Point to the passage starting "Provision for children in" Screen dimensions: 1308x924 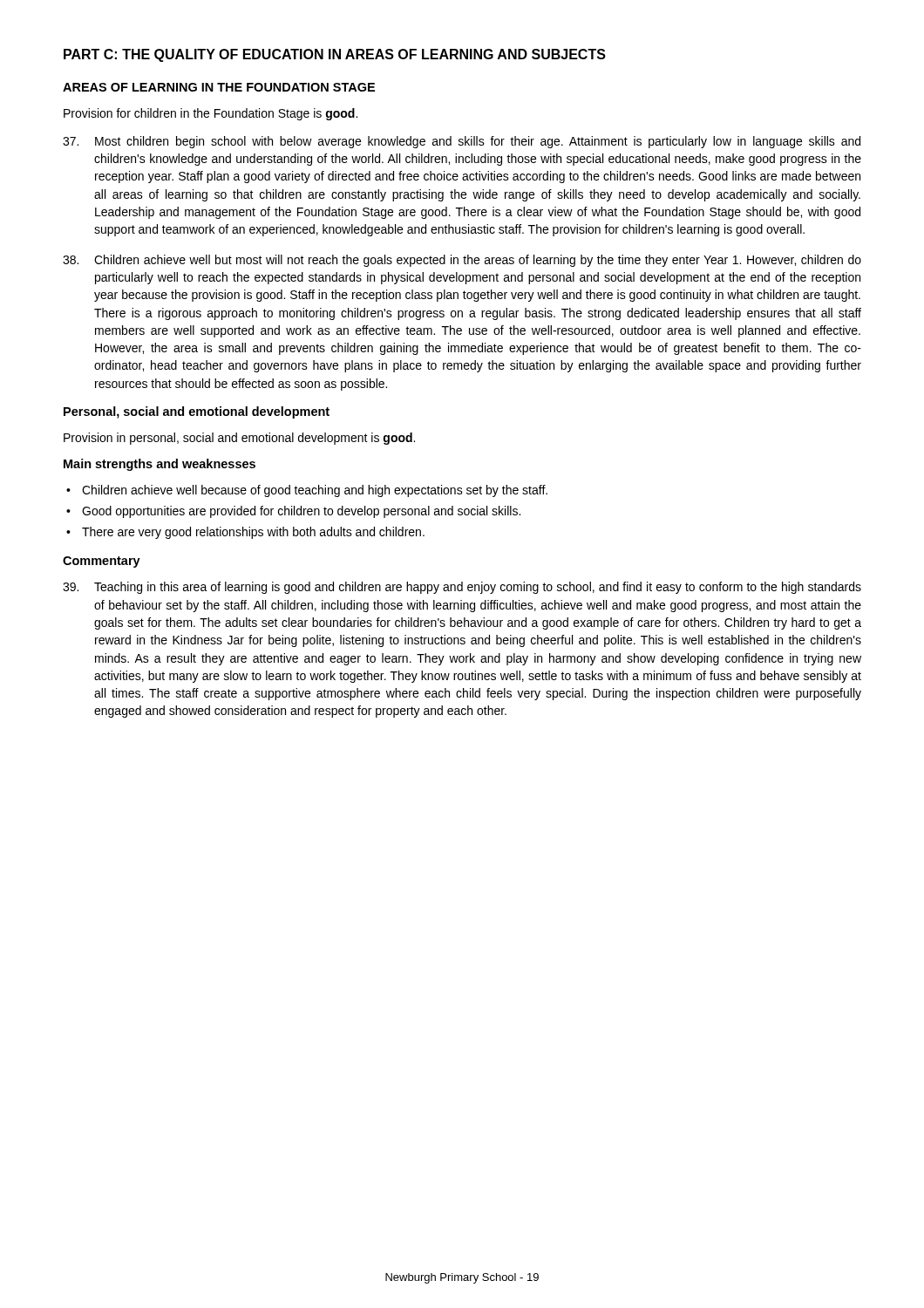pos(211,113)
